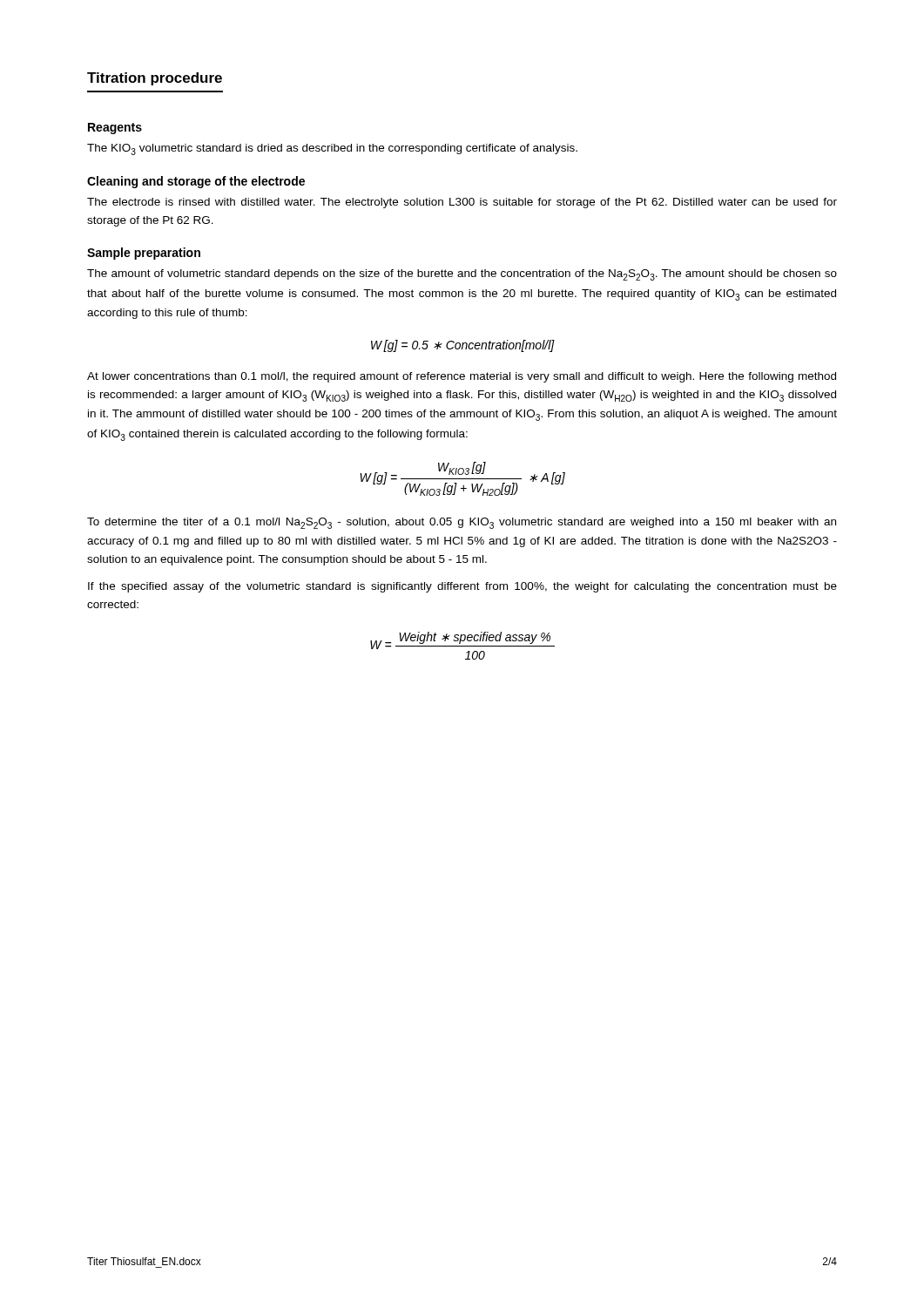Click on the block starting "Sample preparation"
Image resolution: width=924 pixels, height=1307 pixels.
click(144, 253)
